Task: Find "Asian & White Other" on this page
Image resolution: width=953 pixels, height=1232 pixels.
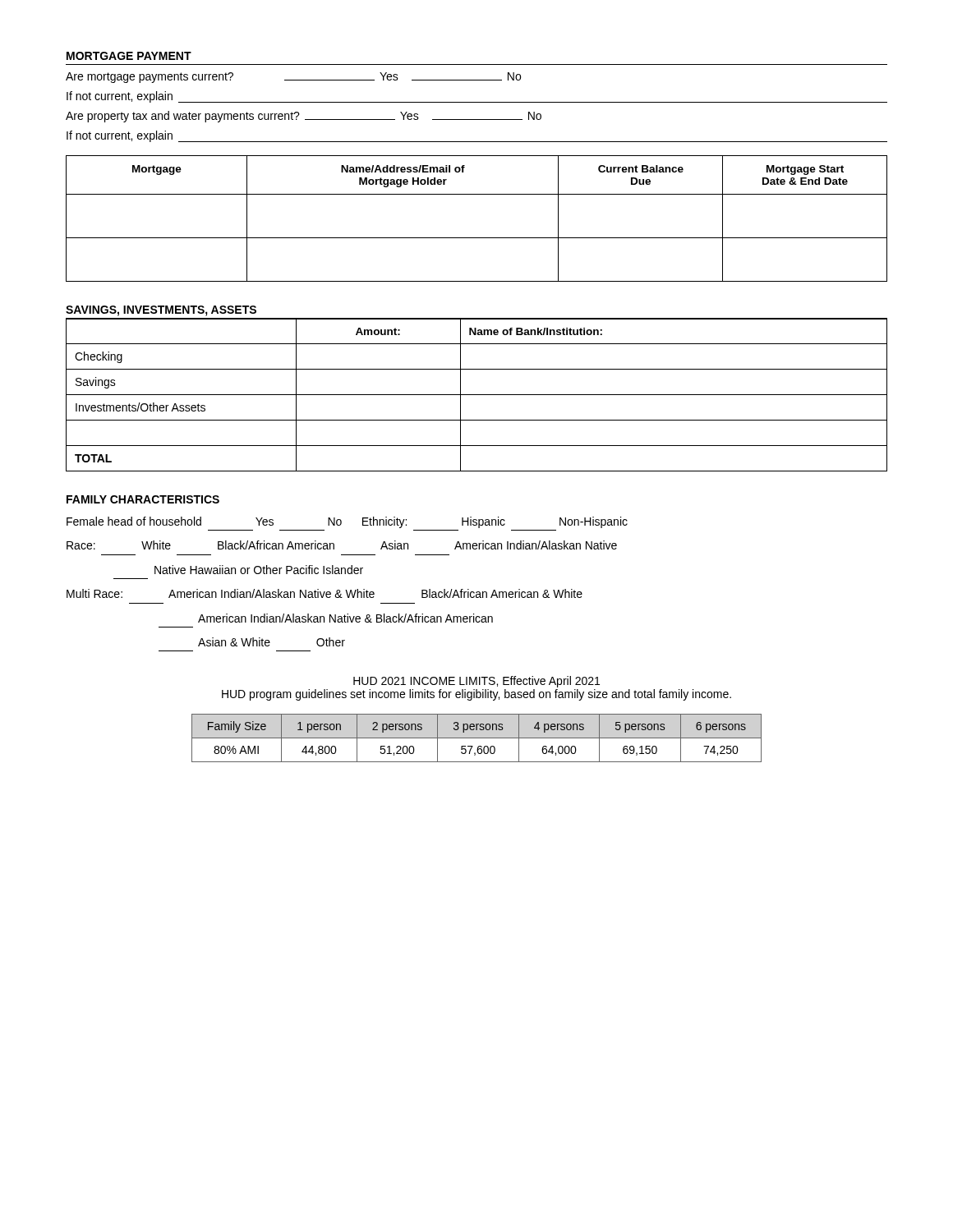Action: [x=252, y=644]
